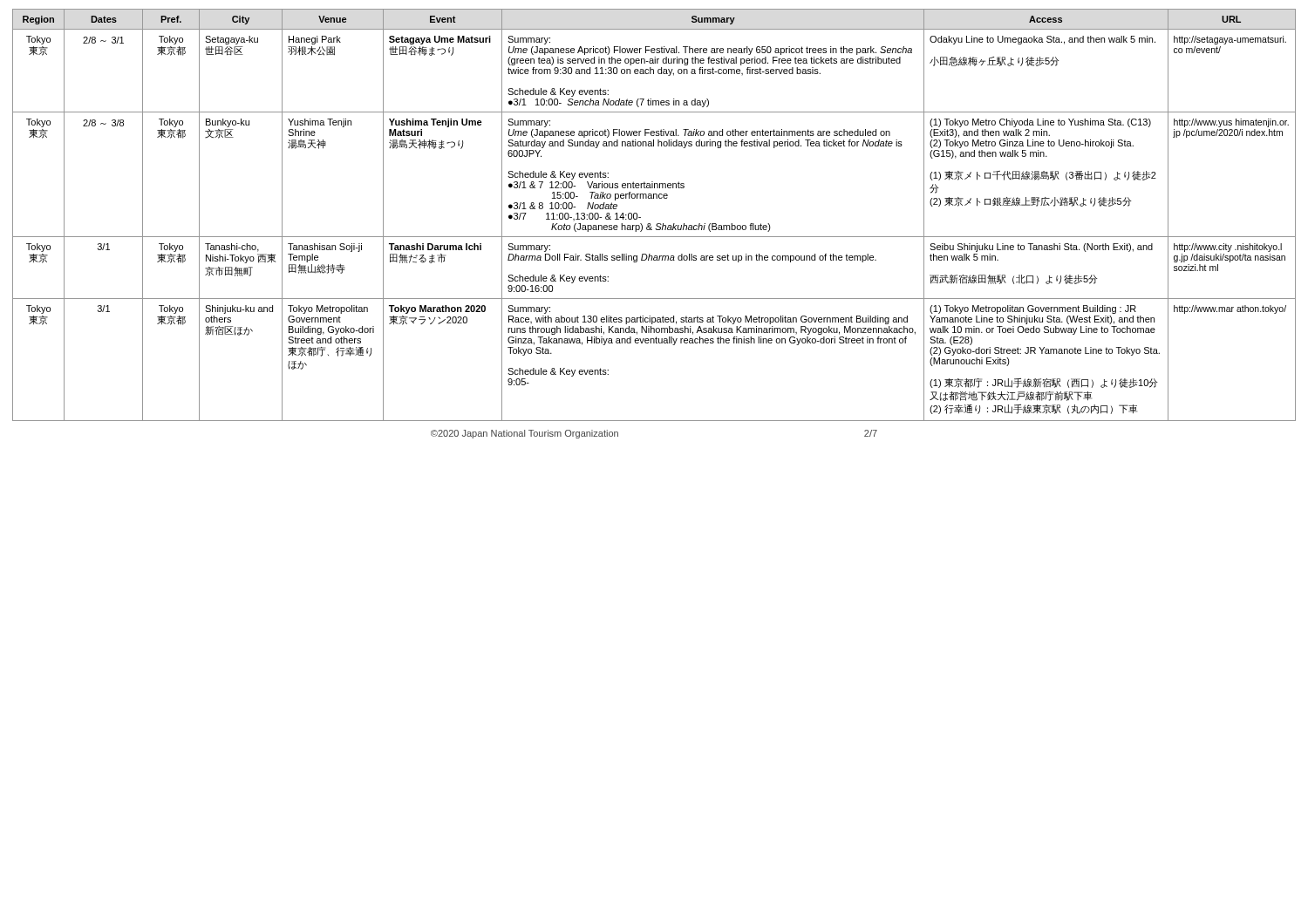This screenshot has height=924, width=1308.
Task: Locate a table
Action: [x=654, y=215]
